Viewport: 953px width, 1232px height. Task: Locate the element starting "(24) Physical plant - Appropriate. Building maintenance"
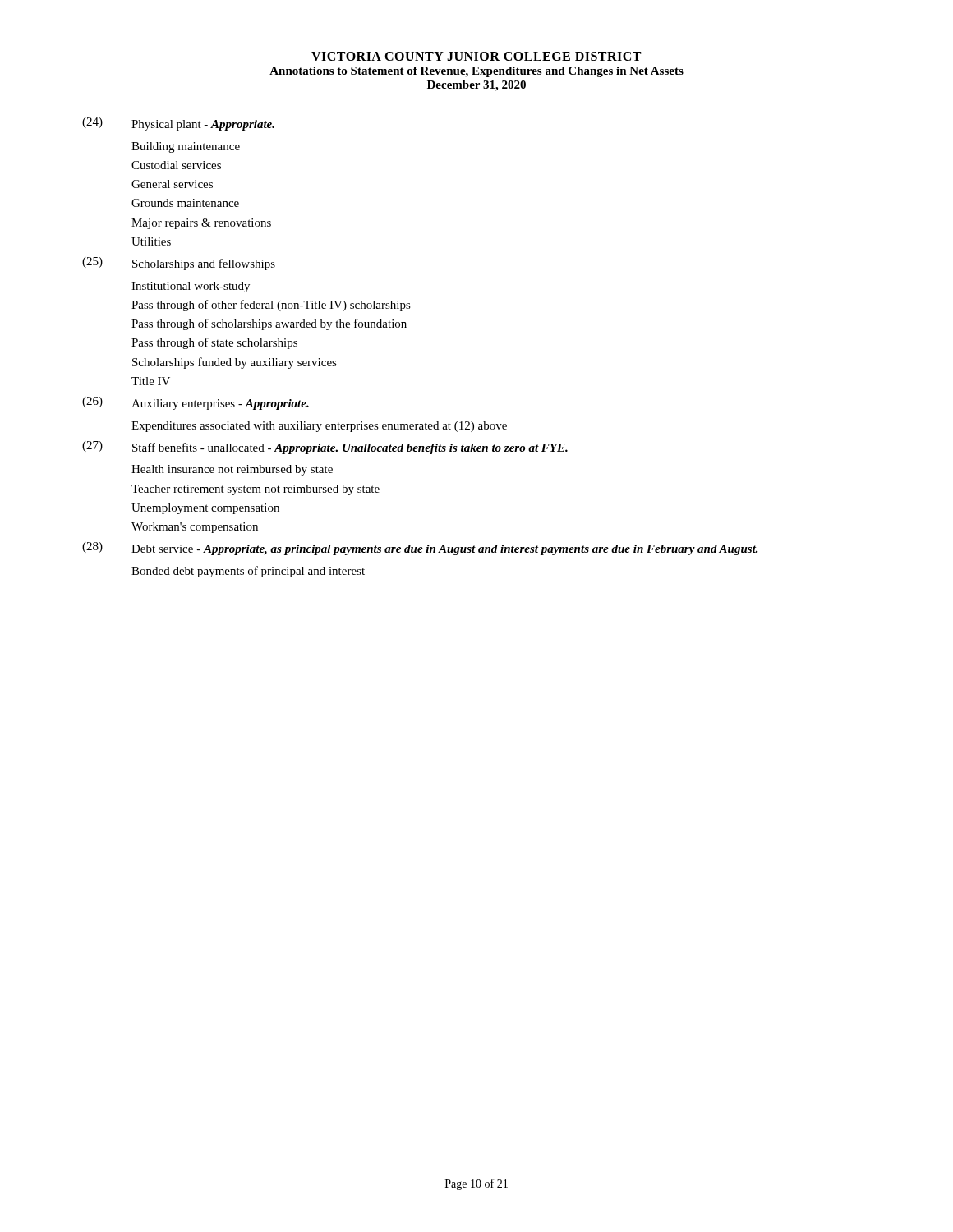click(178, 124)
